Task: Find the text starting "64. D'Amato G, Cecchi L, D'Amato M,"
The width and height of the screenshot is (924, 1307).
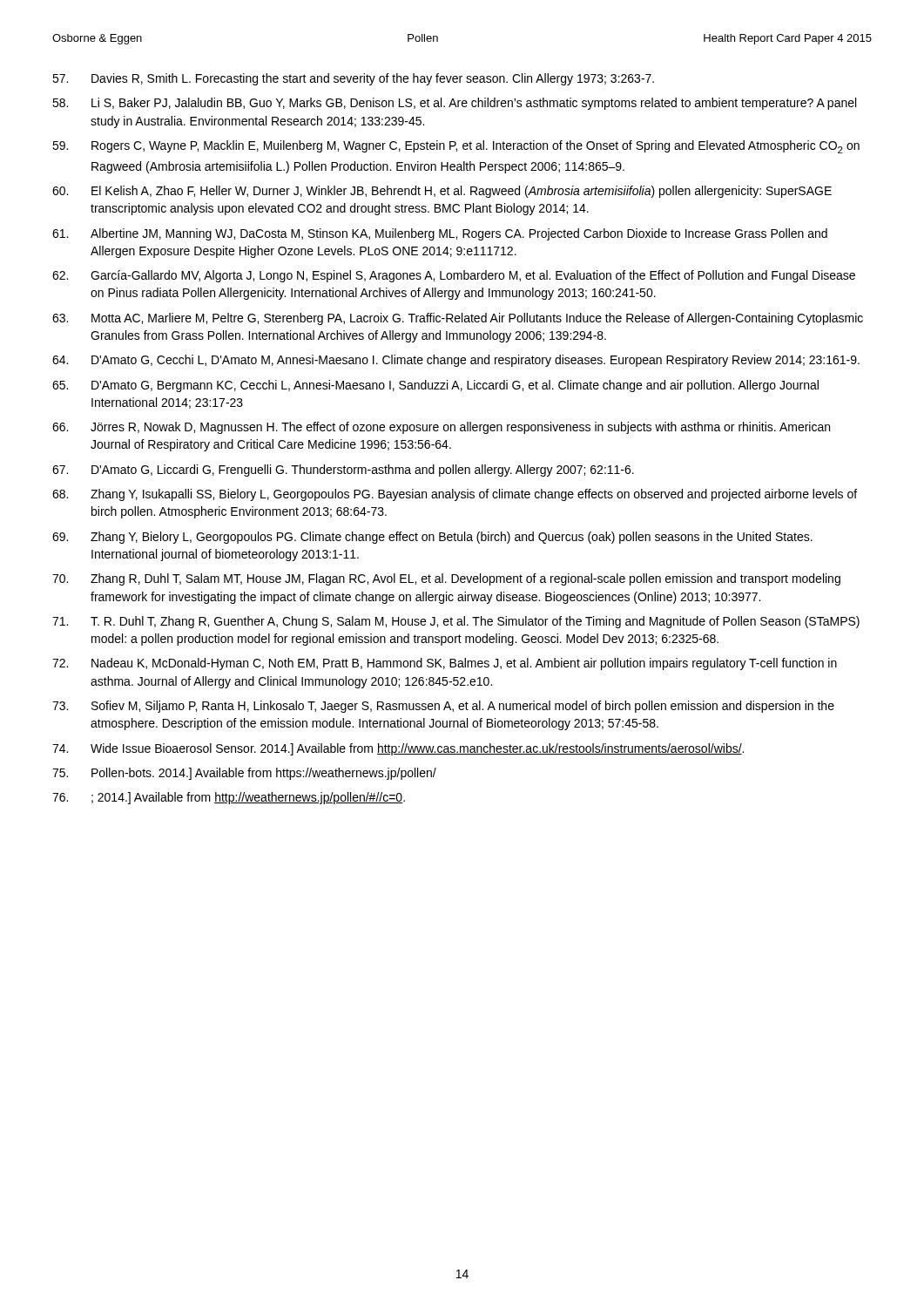Action: [462, 360]
